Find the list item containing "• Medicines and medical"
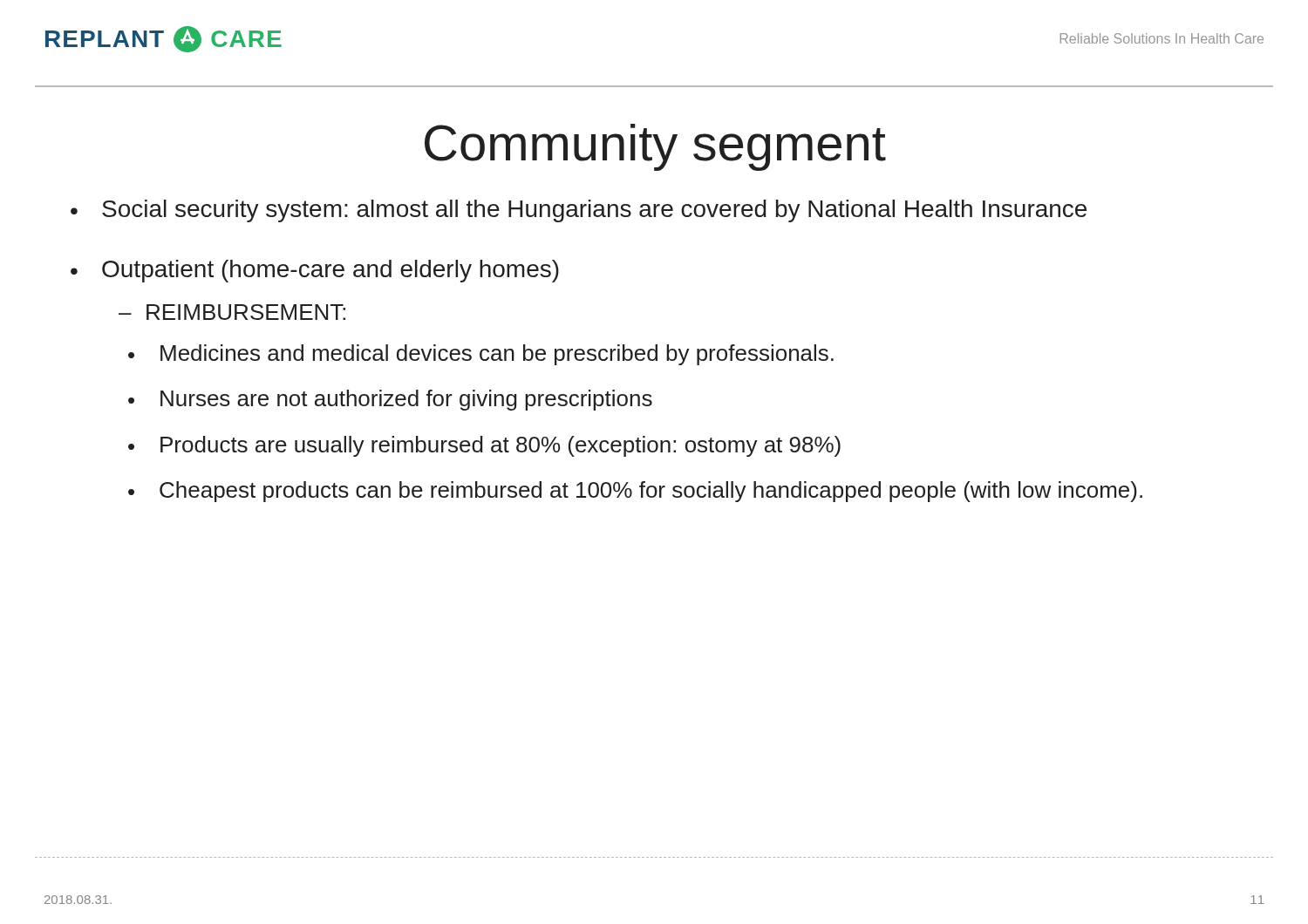Viewport: 1308px width, 924px height. 683,354
